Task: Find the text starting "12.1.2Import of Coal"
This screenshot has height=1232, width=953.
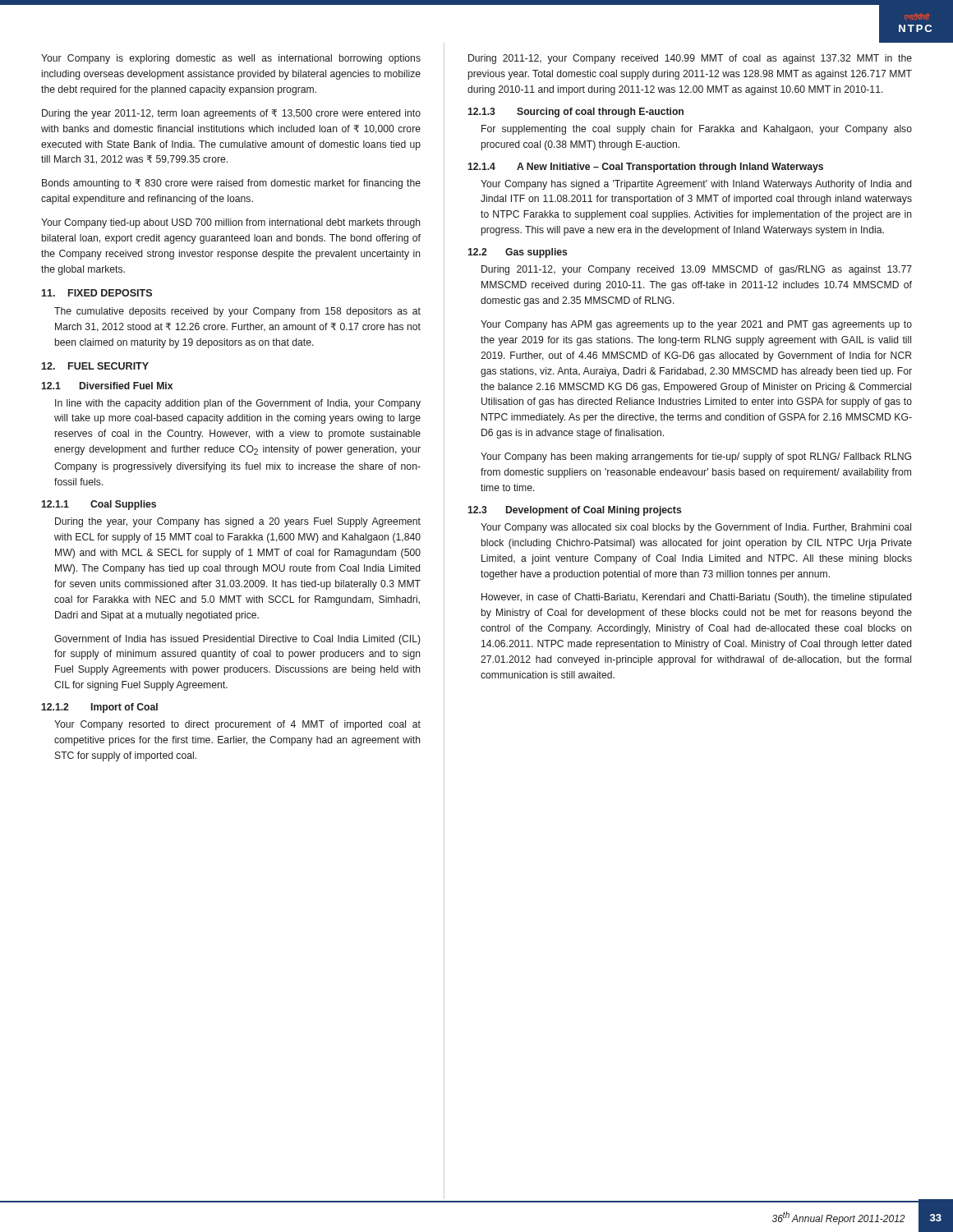Action: (100, 707)
